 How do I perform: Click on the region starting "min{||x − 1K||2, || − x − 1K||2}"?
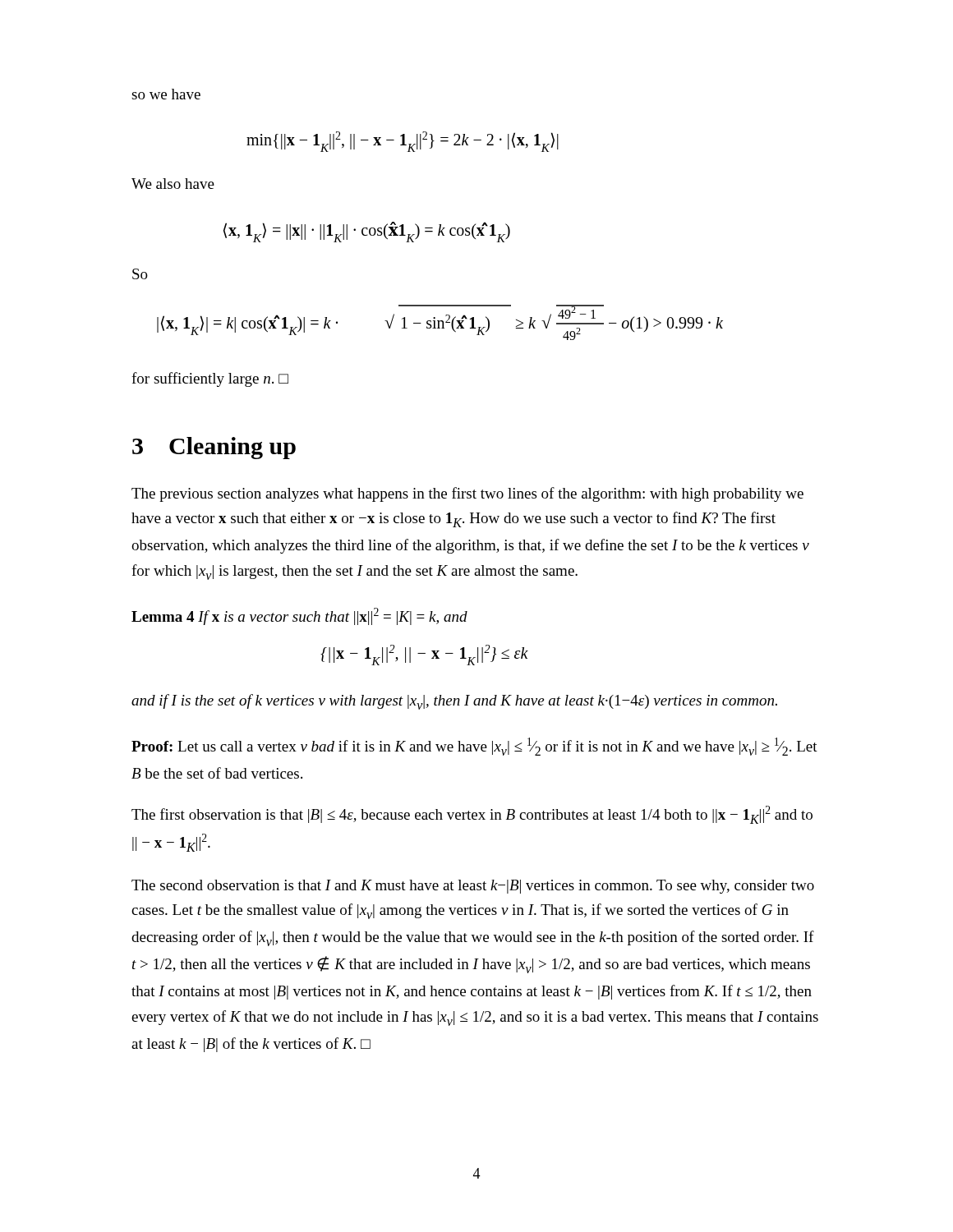476,140
